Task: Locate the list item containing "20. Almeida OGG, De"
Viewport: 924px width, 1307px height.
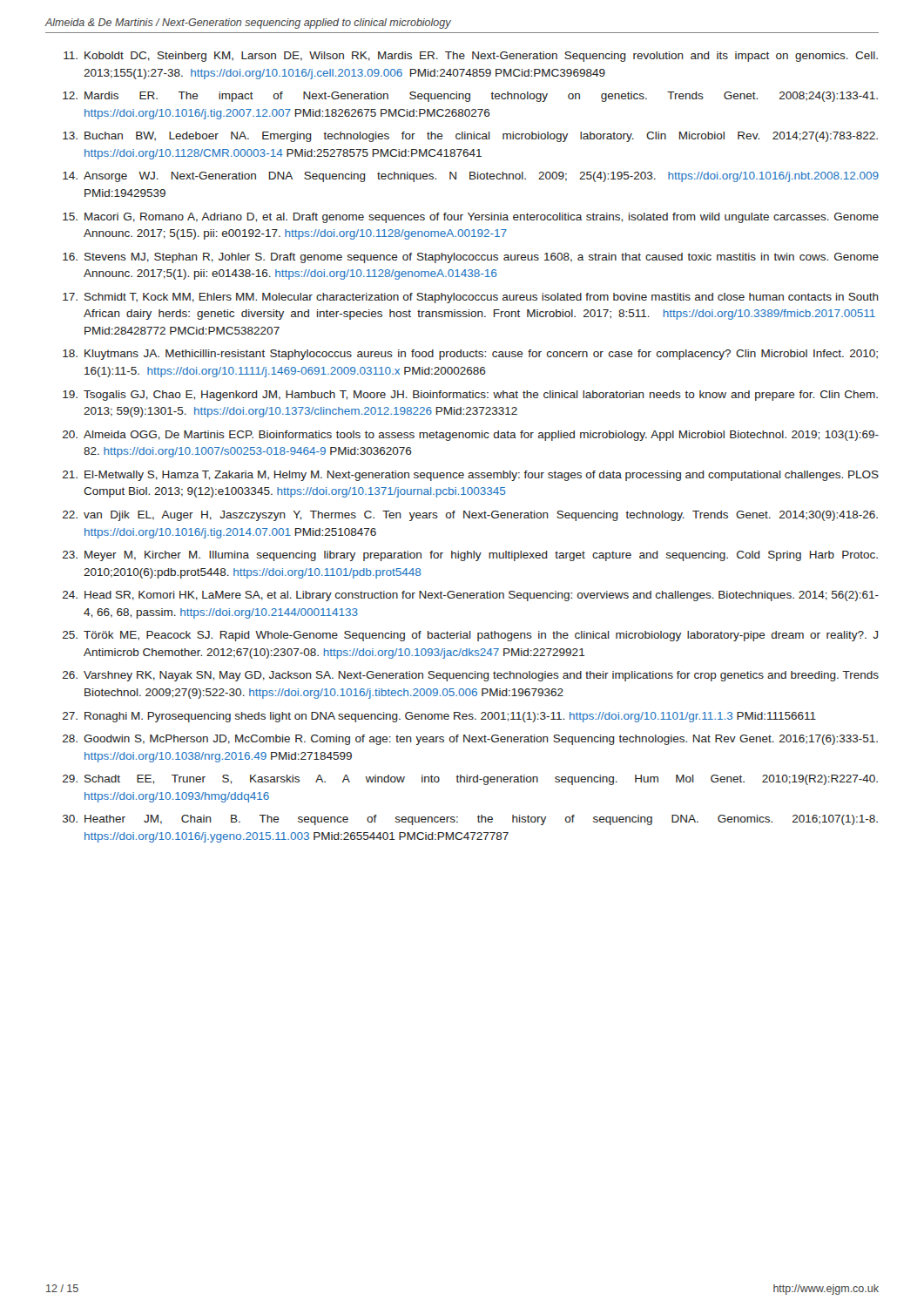Action: tap(462, 443)
